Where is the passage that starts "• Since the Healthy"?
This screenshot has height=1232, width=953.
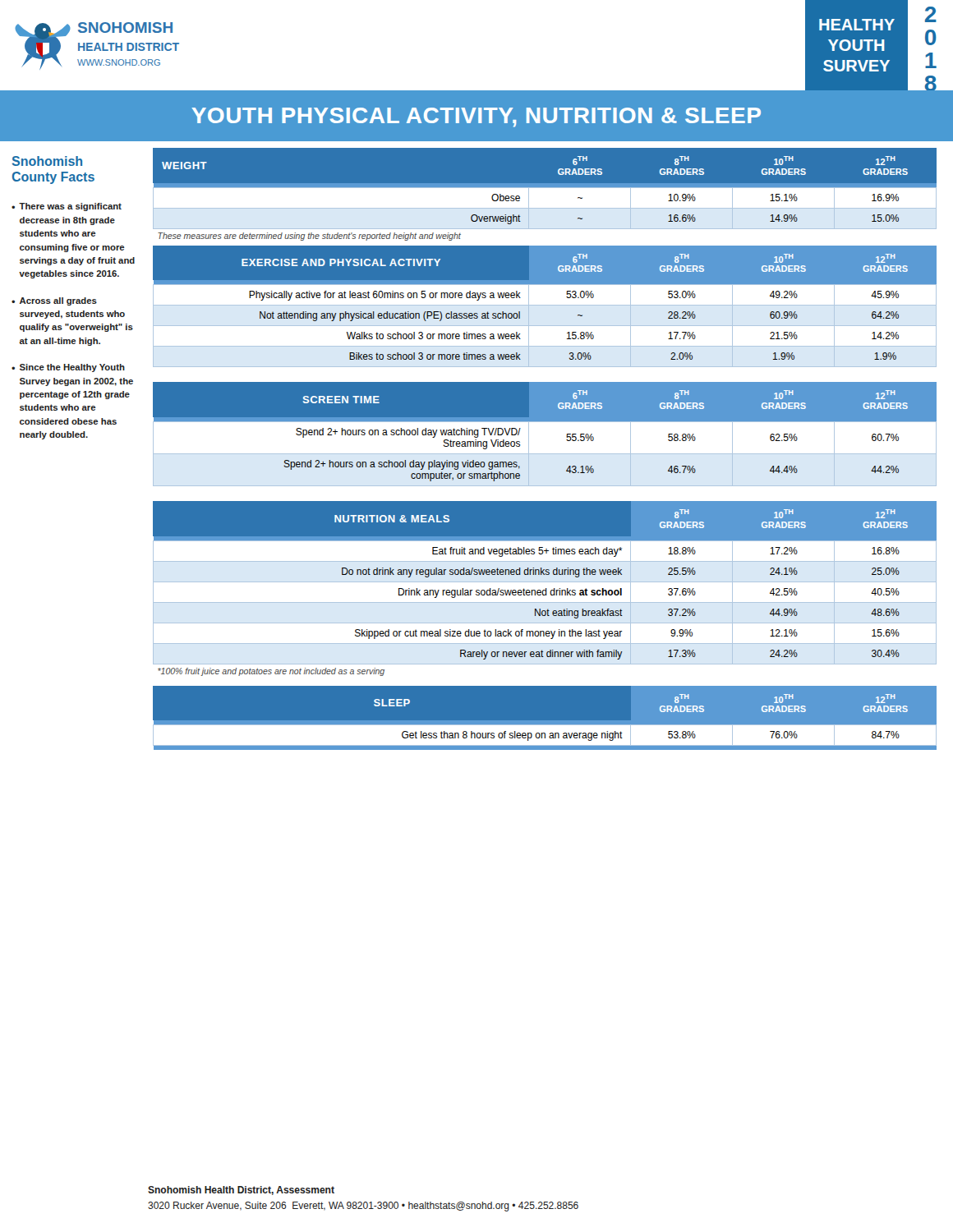click(76, 401)
